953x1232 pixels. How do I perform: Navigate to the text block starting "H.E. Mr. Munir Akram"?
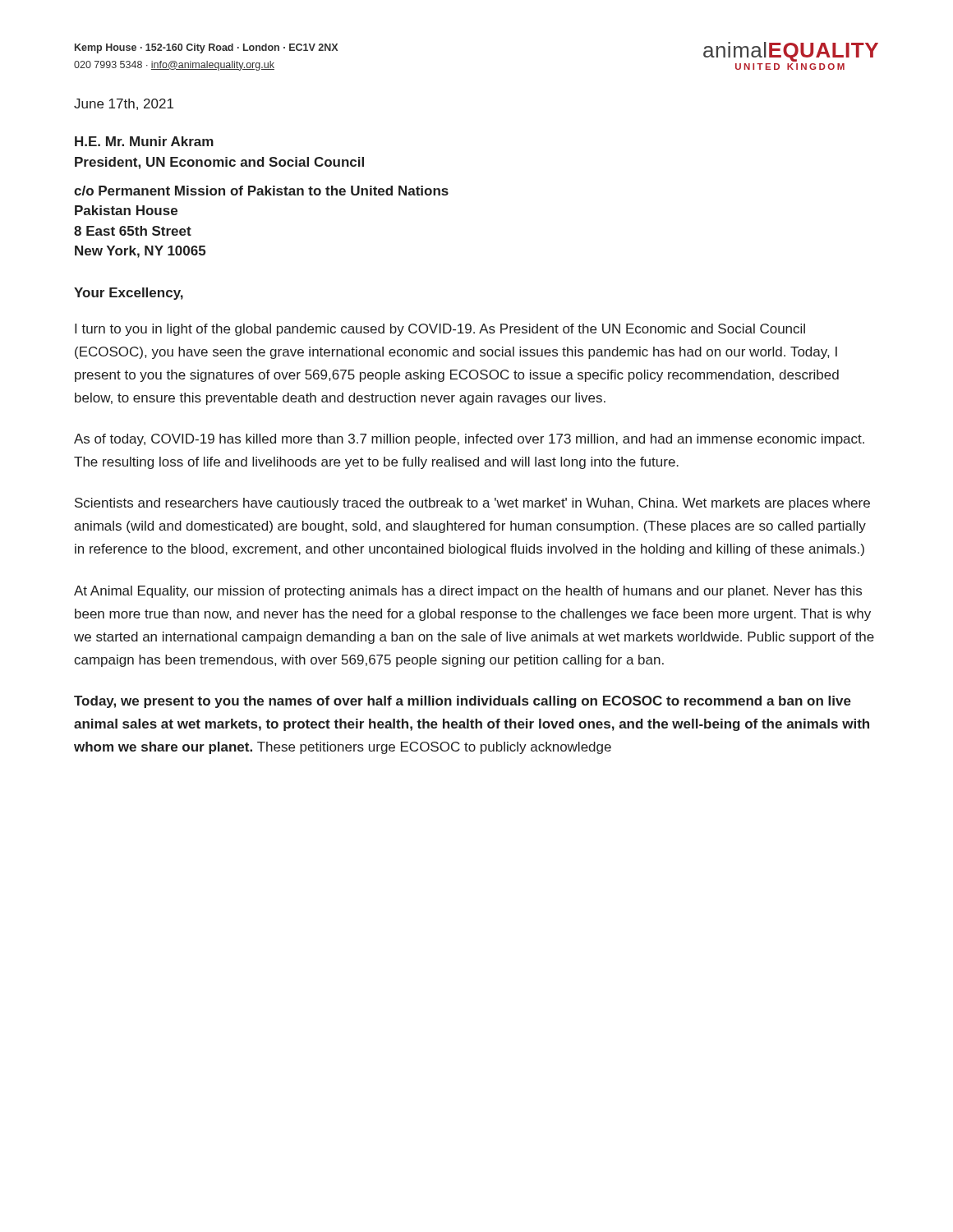tap(144, 141)
